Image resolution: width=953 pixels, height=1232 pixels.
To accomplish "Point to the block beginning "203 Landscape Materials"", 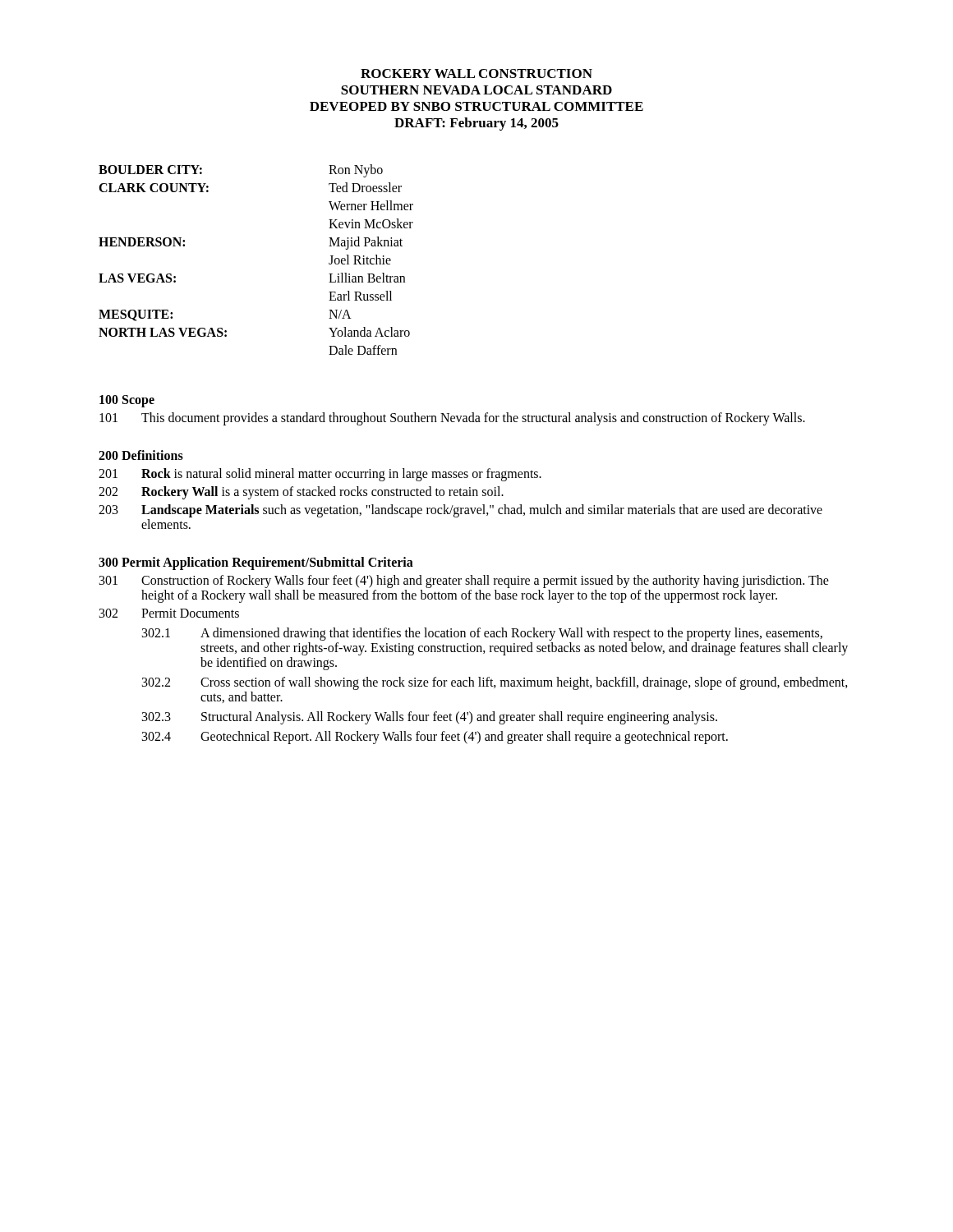I will [x=476, y=517].
